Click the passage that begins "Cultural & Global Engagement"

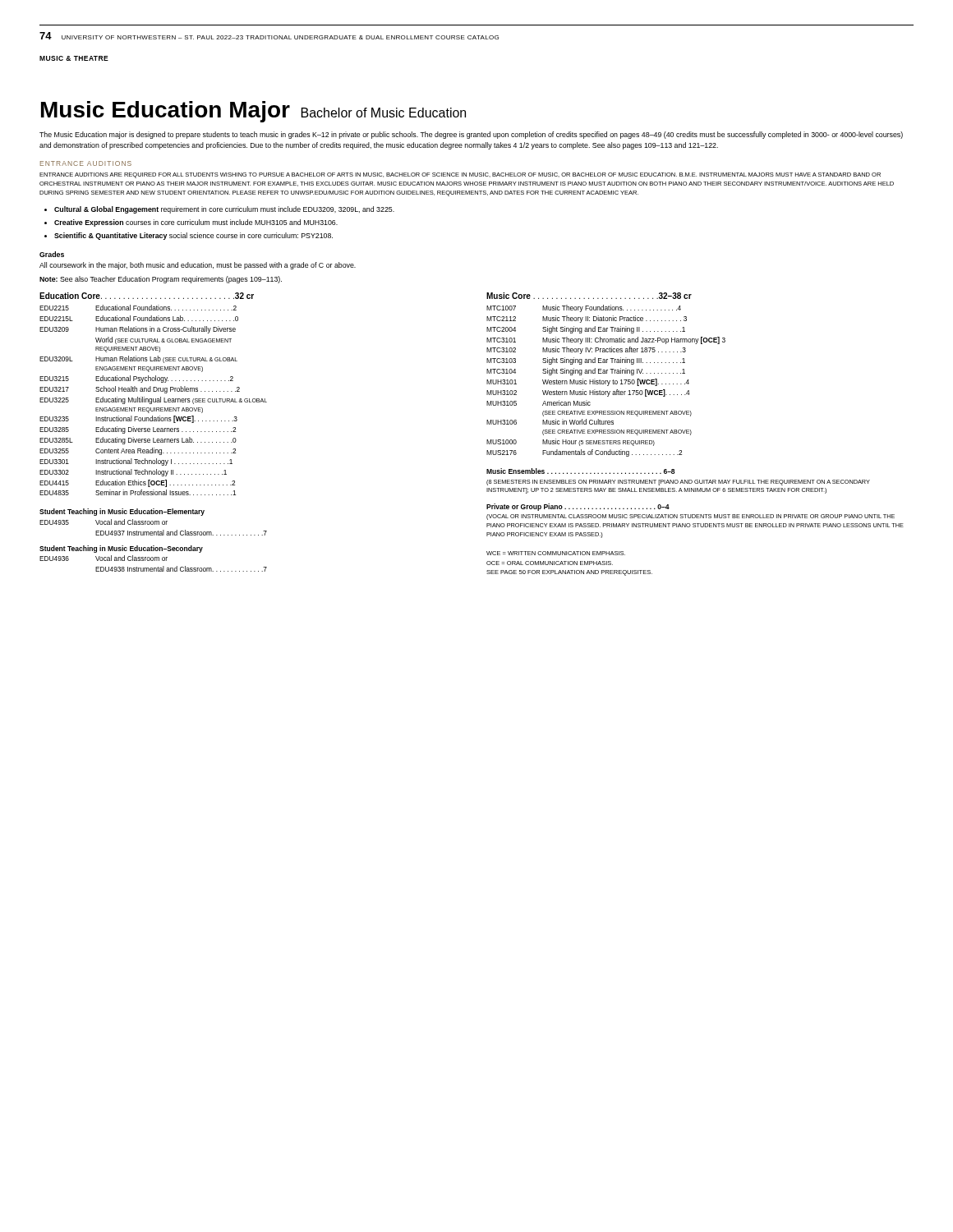pyautogui.click(x=224, y=209)
